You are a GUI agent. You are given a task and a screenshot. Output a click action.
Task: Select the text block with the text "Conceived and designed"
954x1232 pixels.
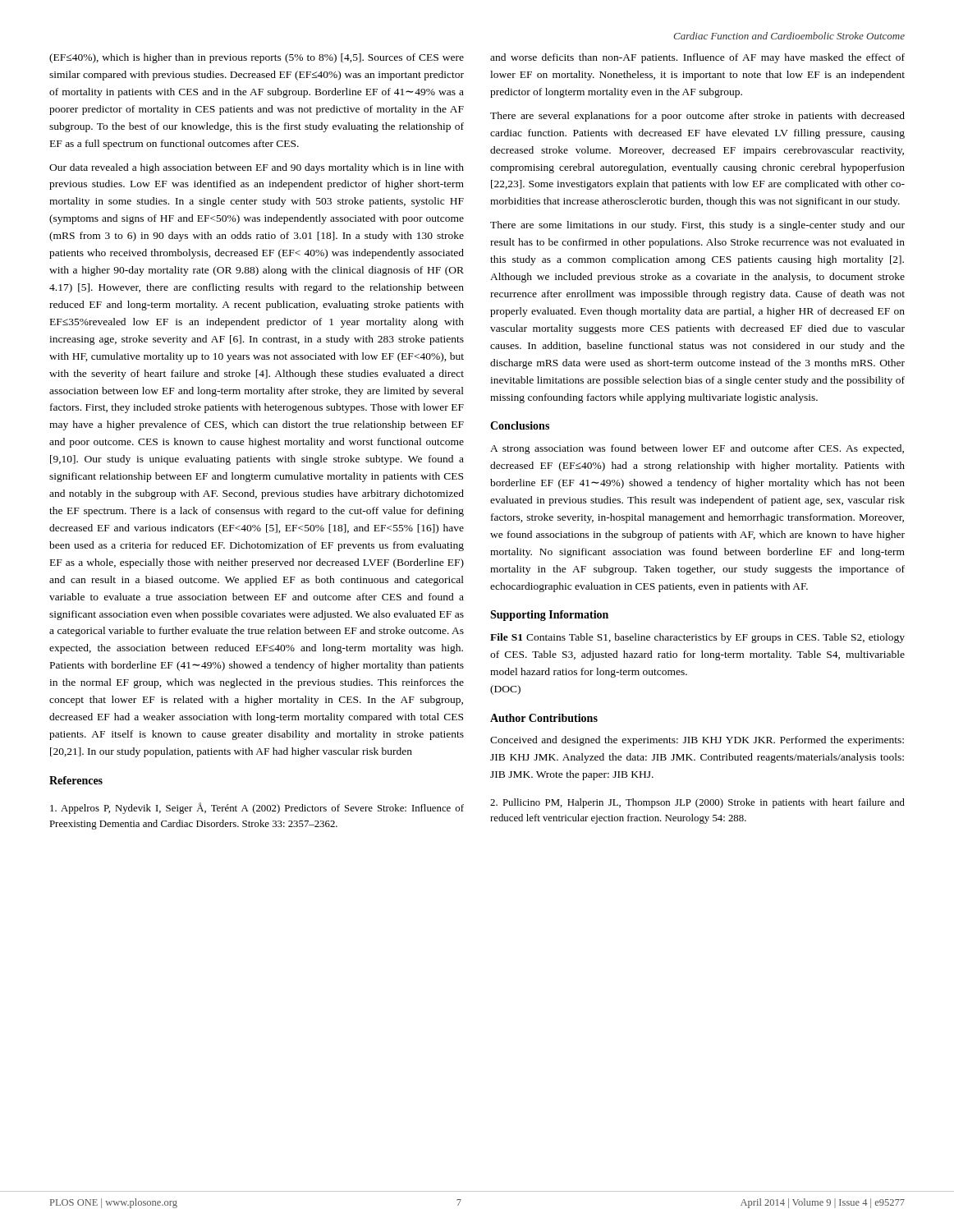[x=697, y=758]
